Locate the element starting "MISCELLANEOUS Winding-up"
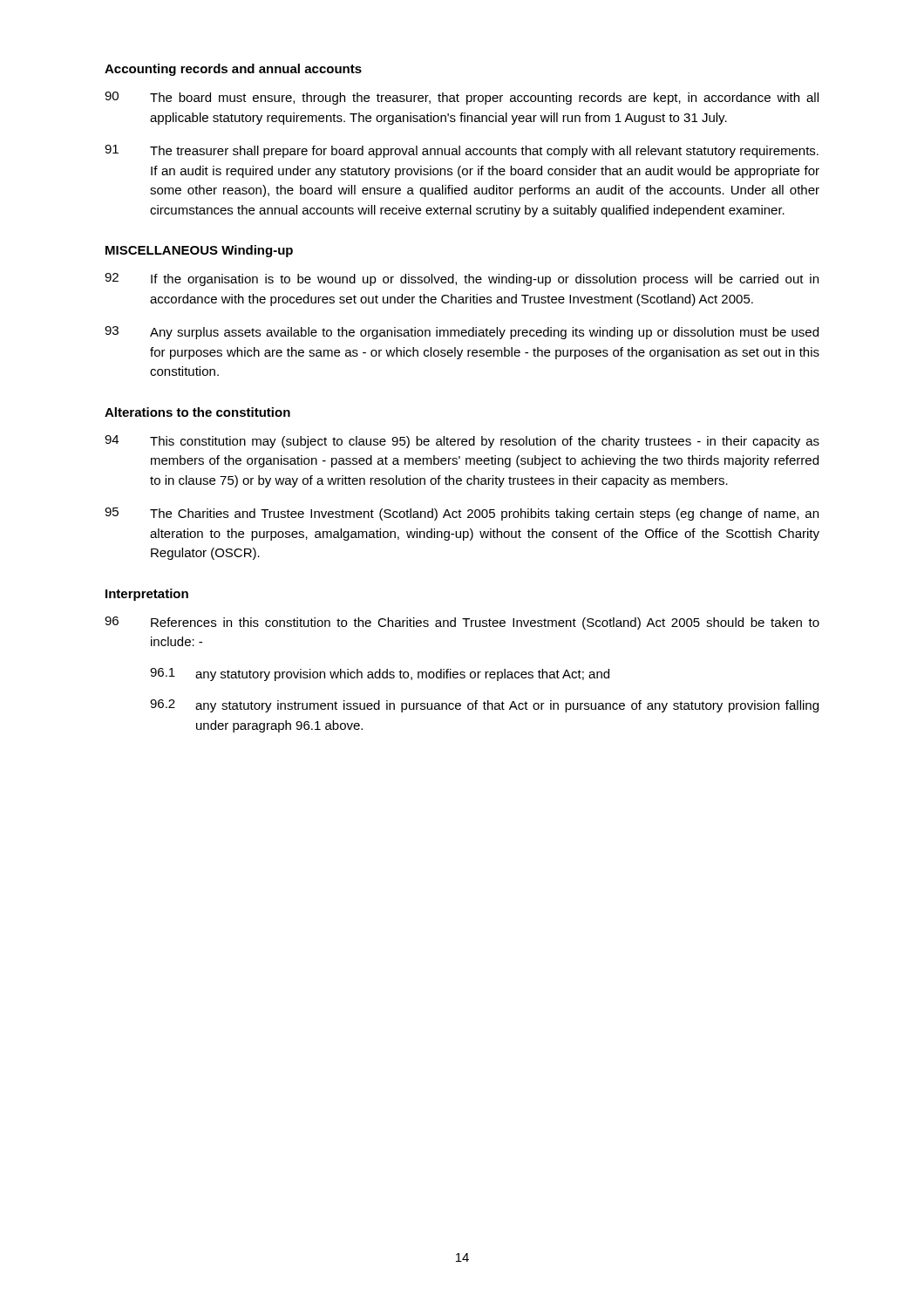The image size is (924, 1308). click(199, 250)
